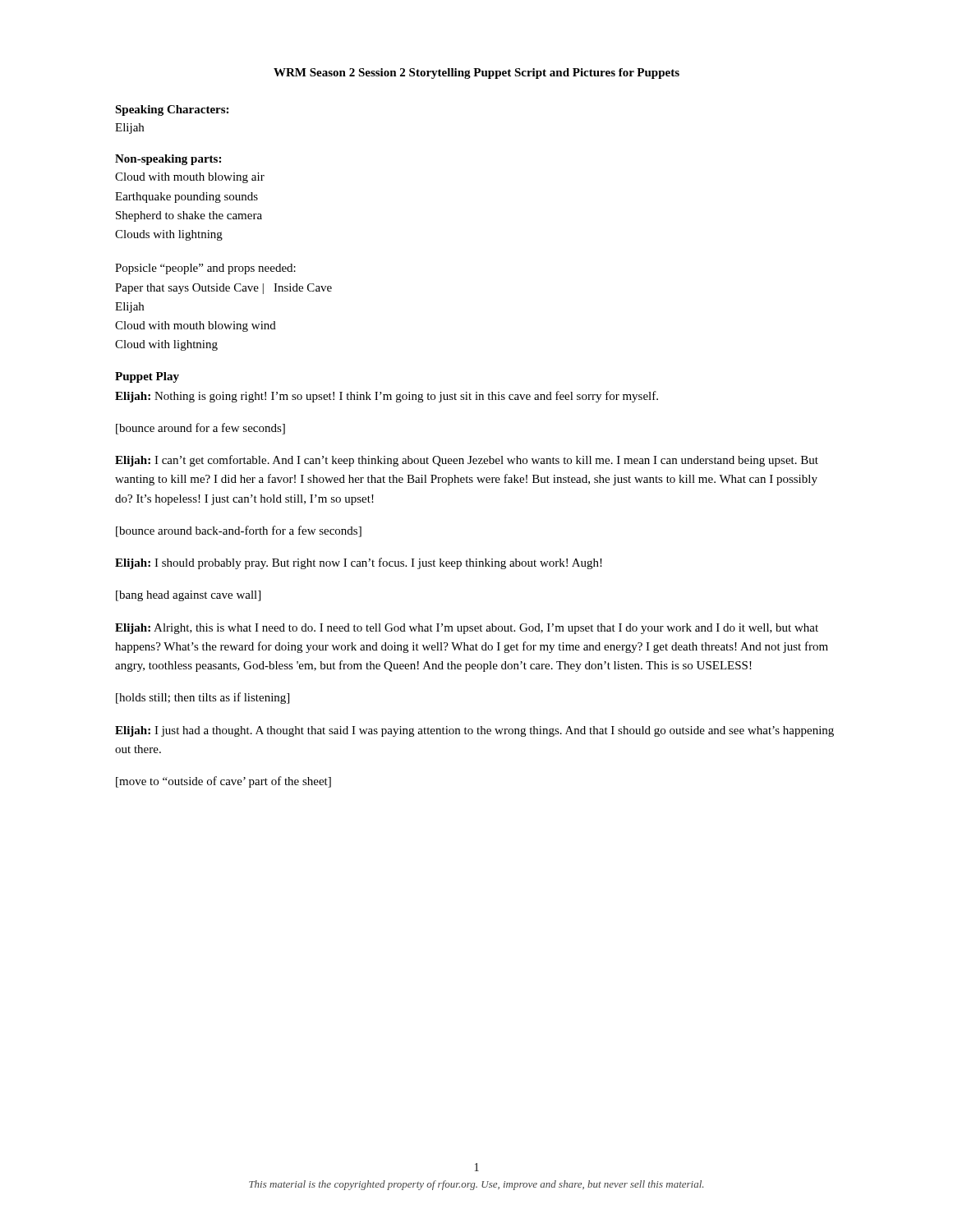Where is the passage that starts "Elijah: I can’t get comfortable. And I"?

pyautogui.click(x=467, y=479)
